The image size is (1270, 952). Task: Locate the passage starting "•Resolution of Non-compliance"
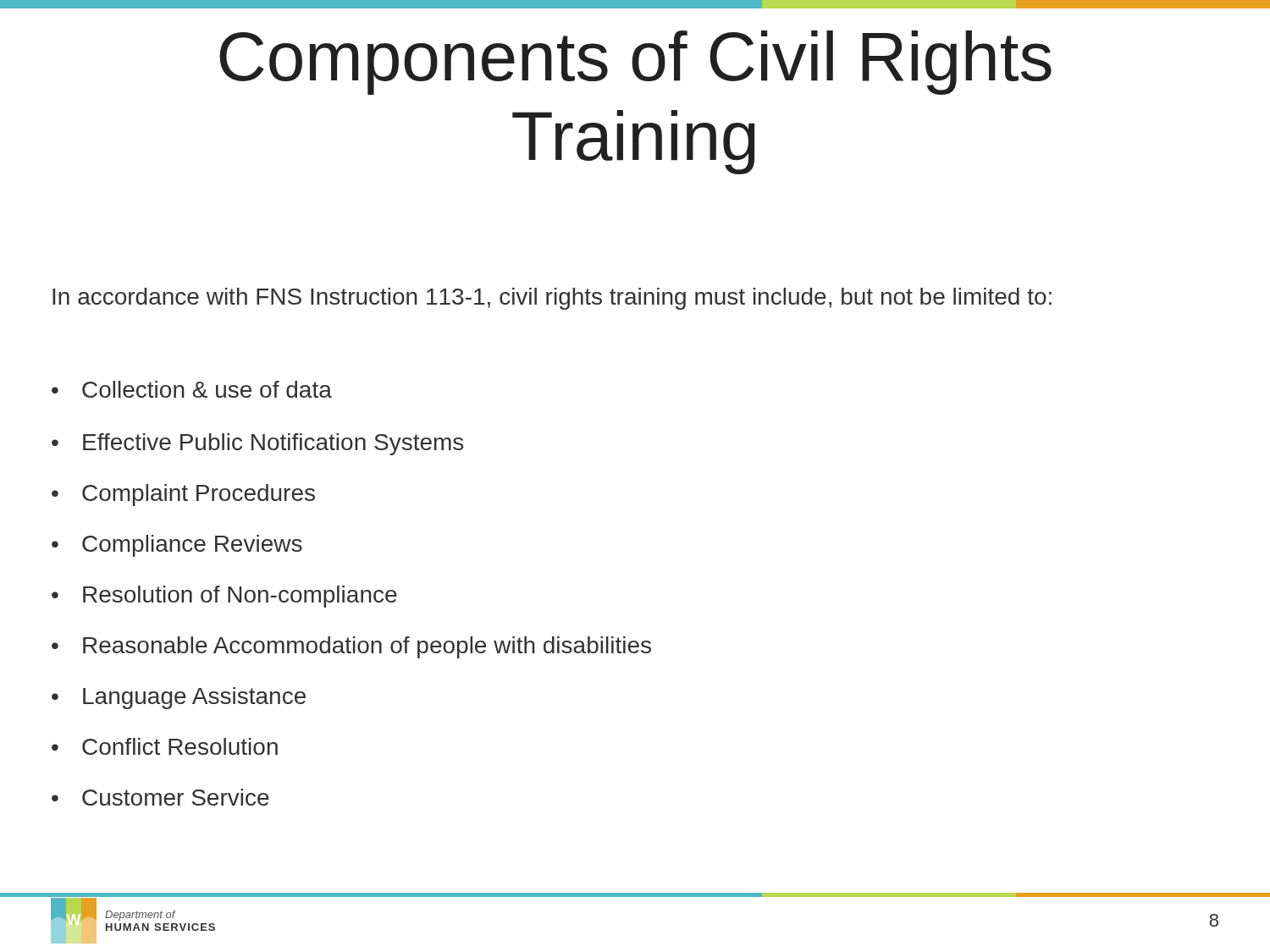224,595
